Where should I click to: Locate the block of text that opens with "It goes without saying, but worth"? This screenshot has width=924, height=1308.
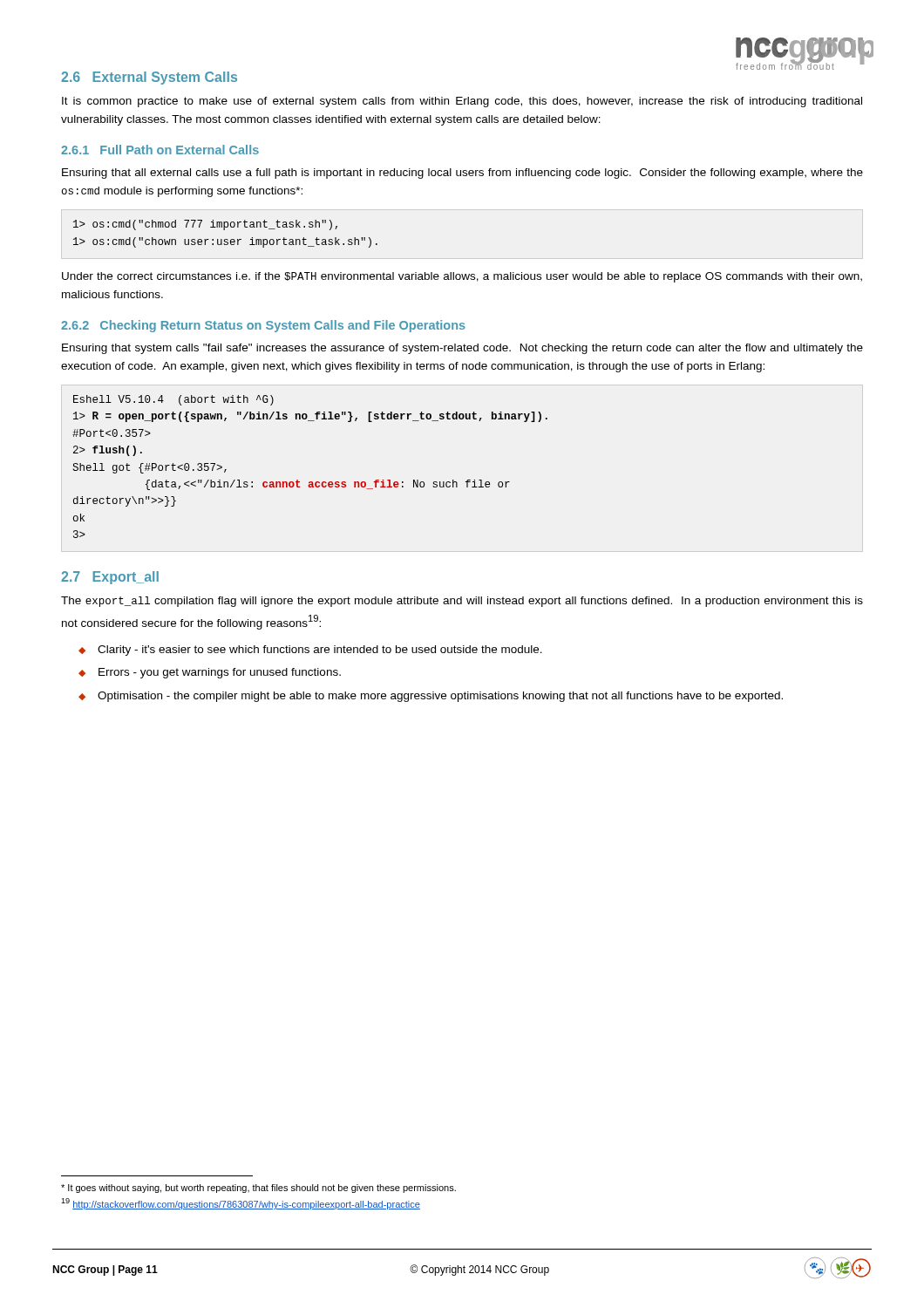(x=462, y=1197)
